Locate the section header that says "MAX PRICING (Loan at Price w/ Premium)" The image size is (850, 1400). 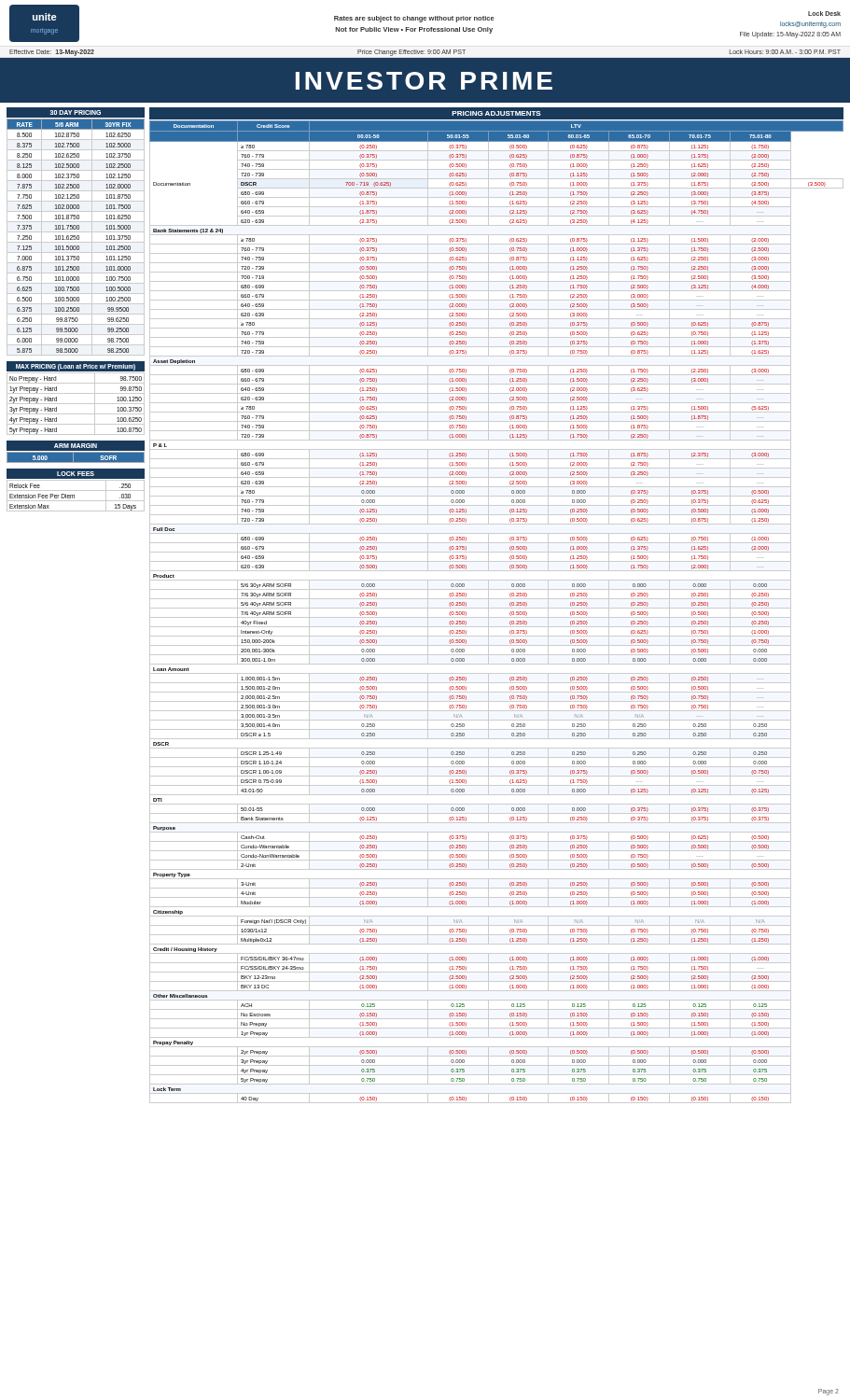coord(76,366)
